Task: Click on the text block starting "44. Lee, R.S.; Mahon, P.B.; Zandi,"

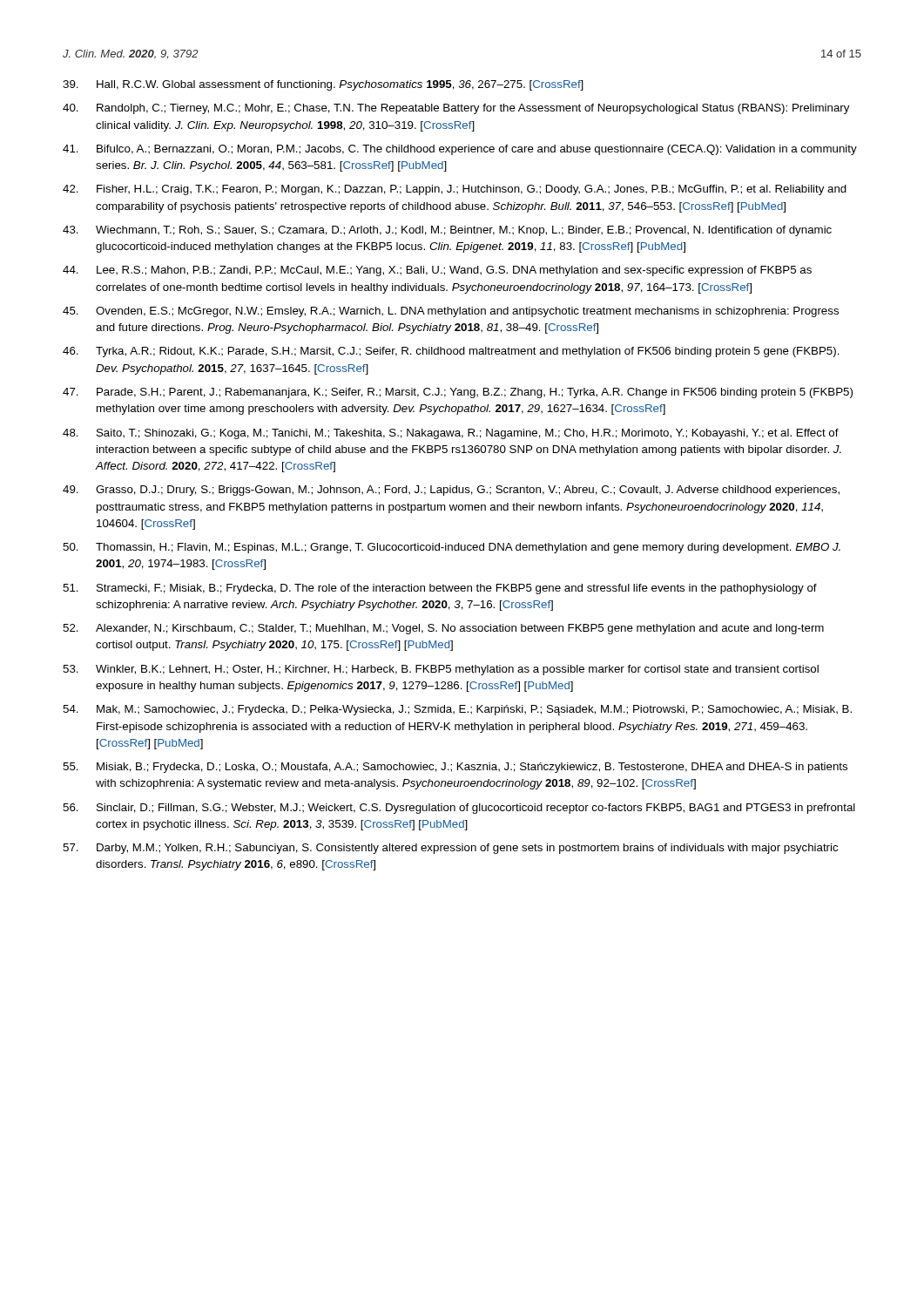Action: (462, 279)
